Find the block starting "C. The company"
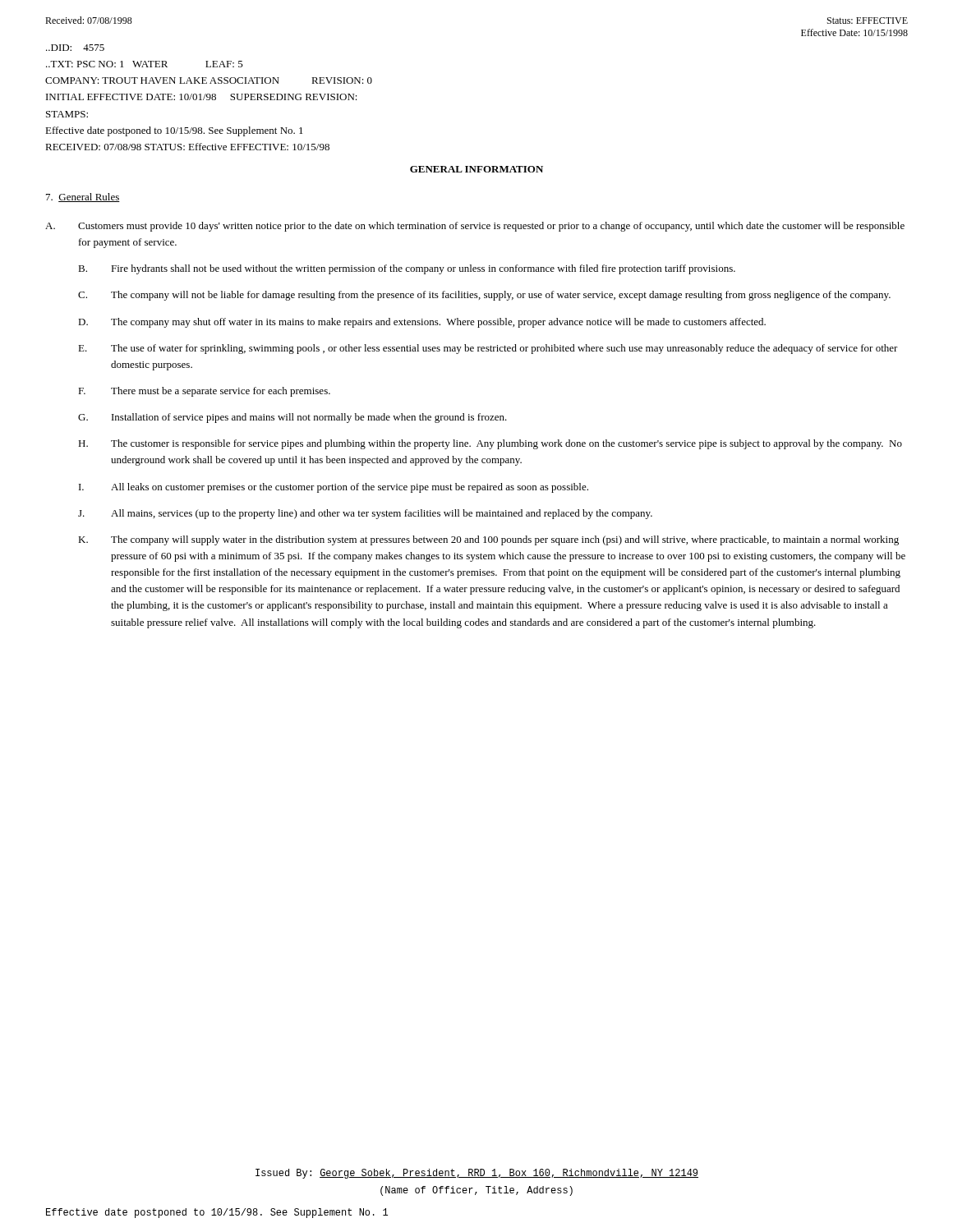953x1232 pixels. (x=485, y=295)
